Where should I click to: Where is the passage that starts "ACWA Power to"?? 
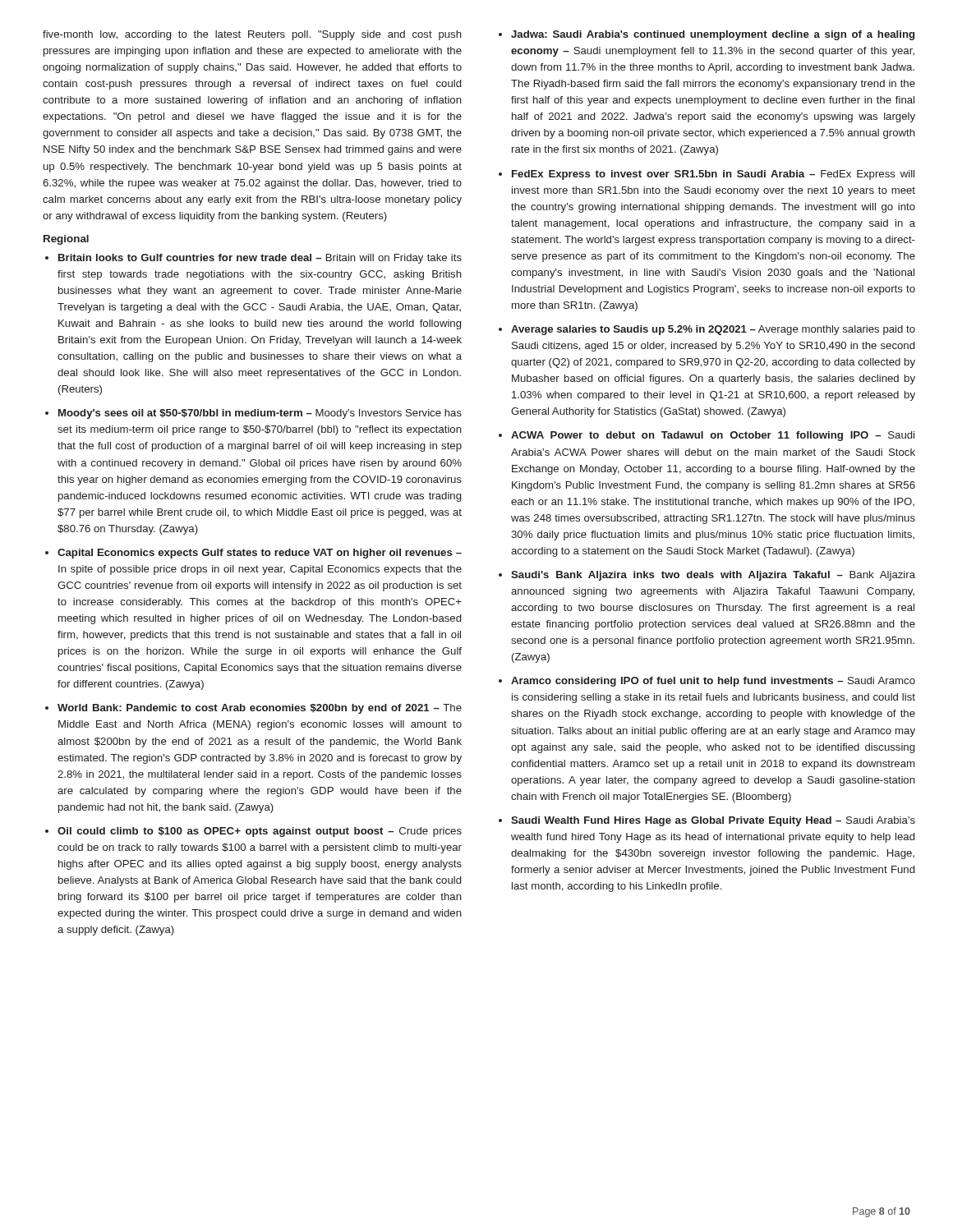coord(713,493)
